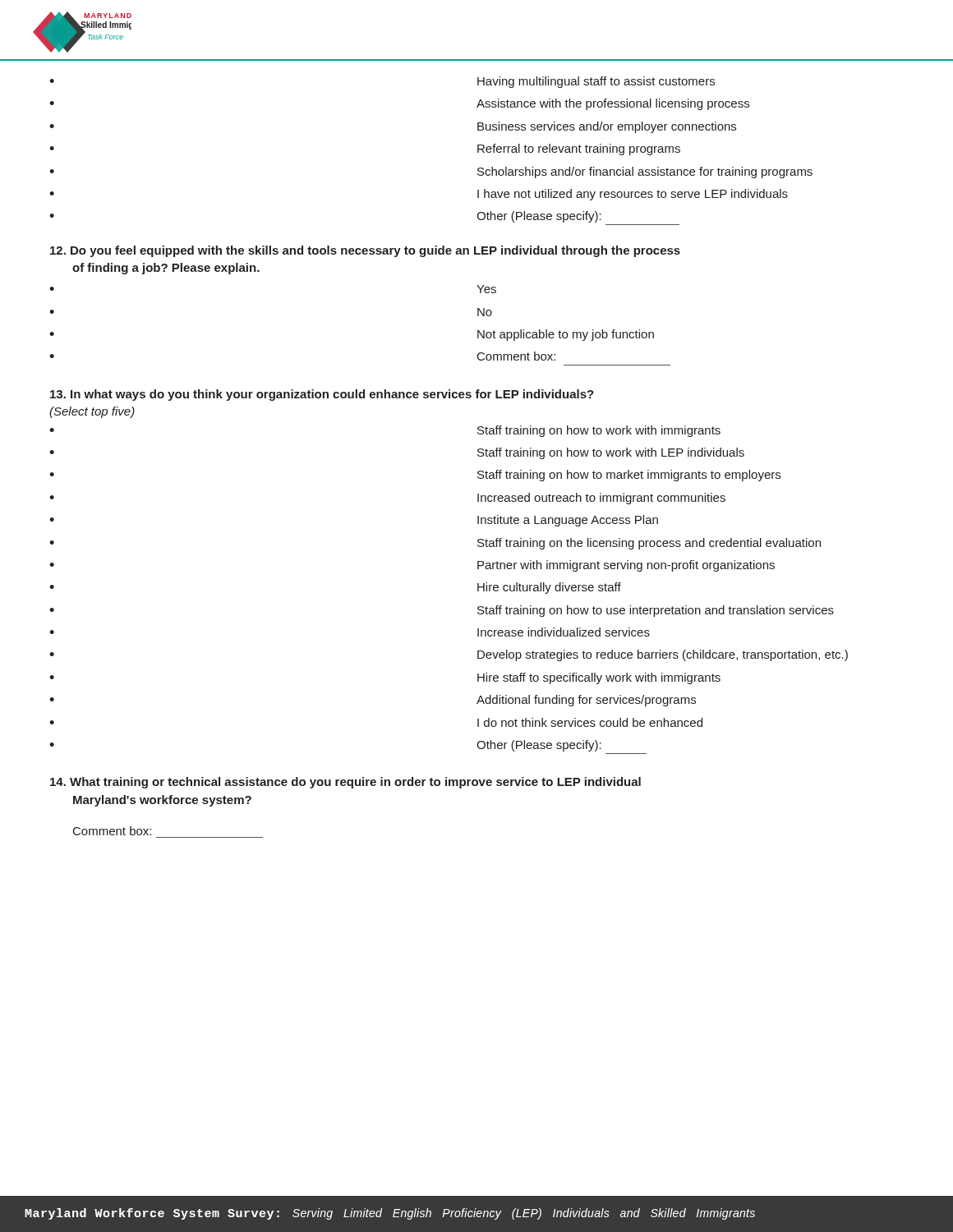953x1232 pixels.
Task: Find the text block starting "13. In what ways"
Action: tap(476, 401)
